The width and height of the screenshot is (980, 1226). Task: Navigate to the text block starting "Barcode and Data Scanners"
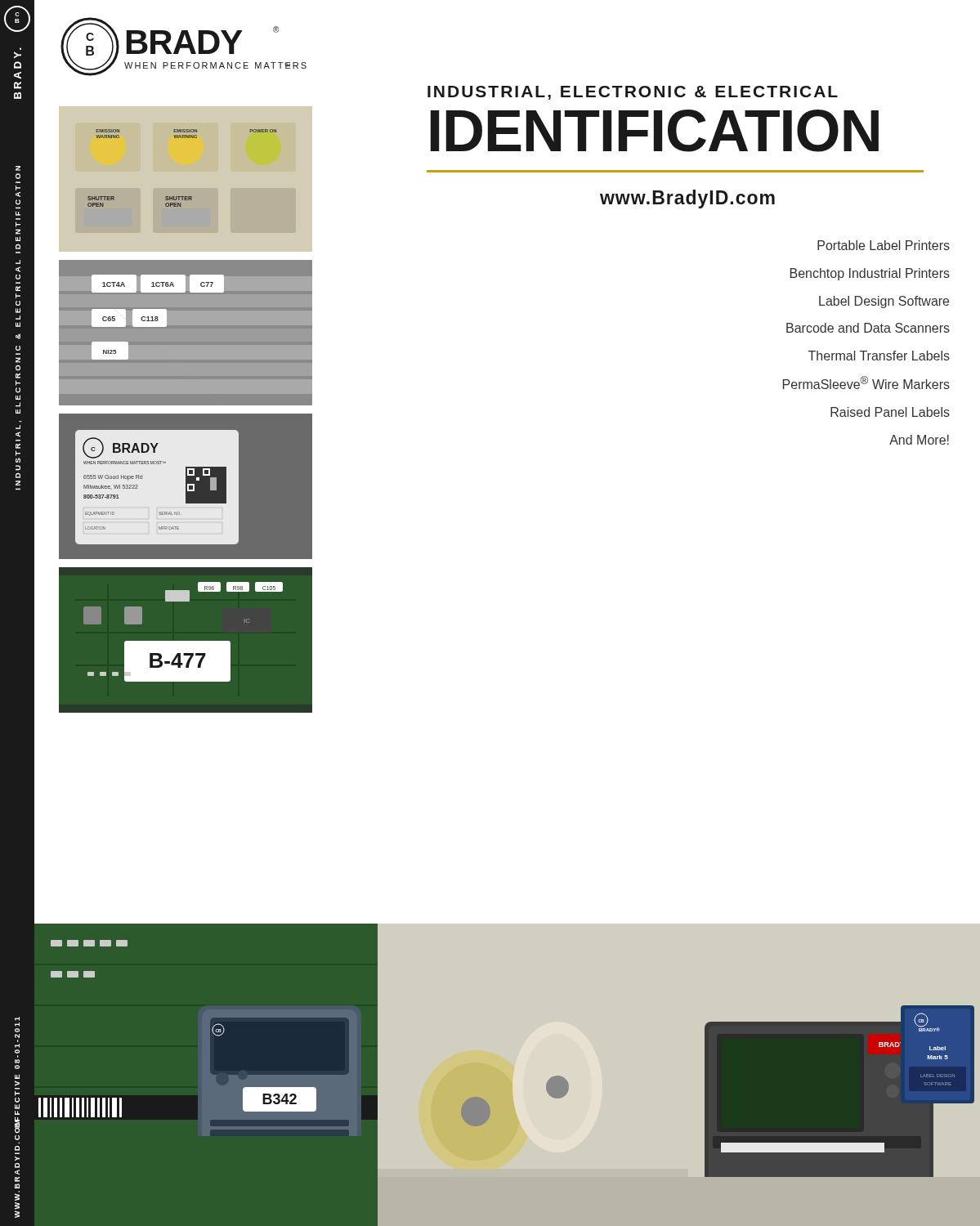click(868, 328)
